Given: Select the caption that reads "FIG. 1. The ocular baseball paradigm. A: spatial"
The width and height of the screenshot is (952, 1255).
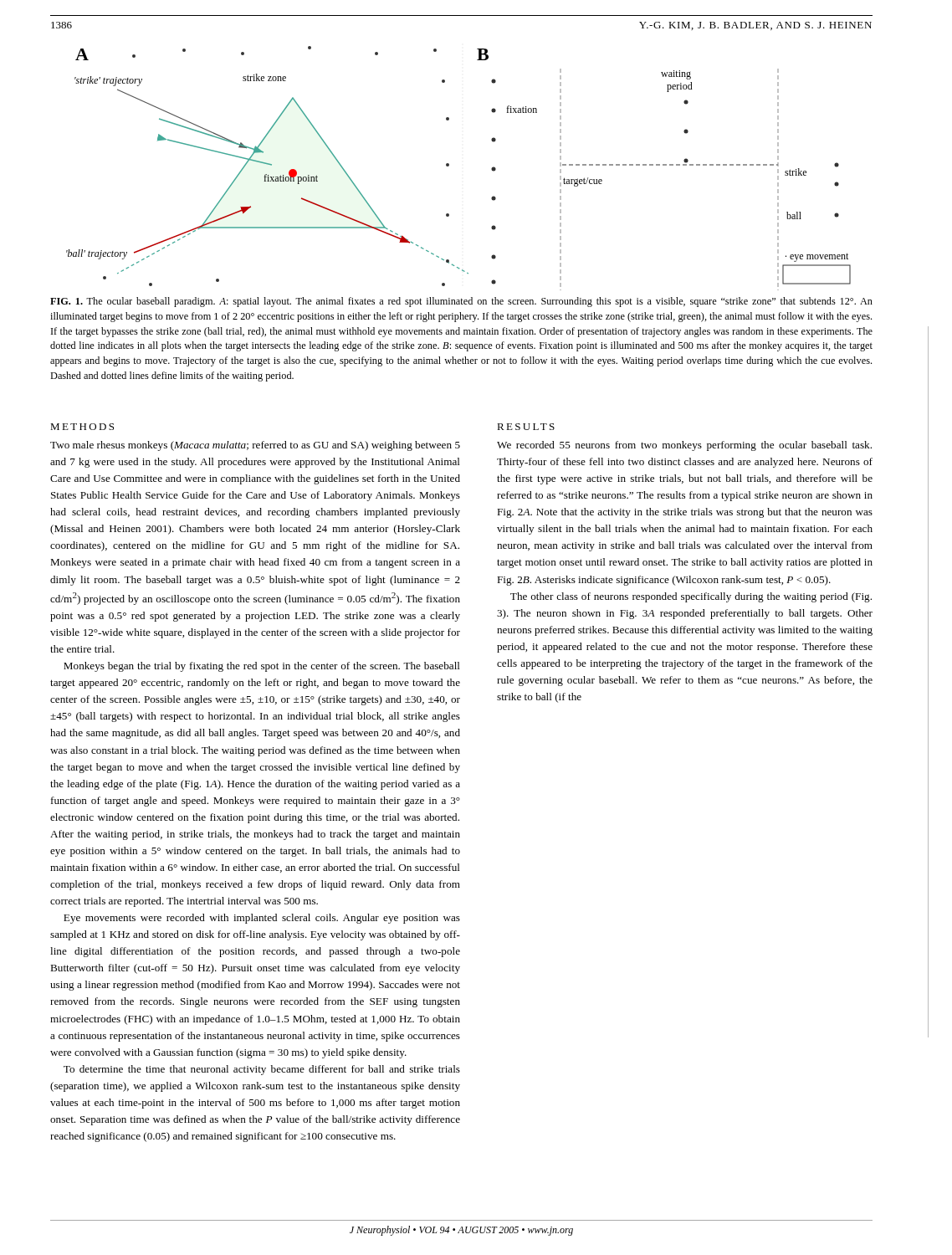Looking at the screenshot, I should (x=461, y=338).
